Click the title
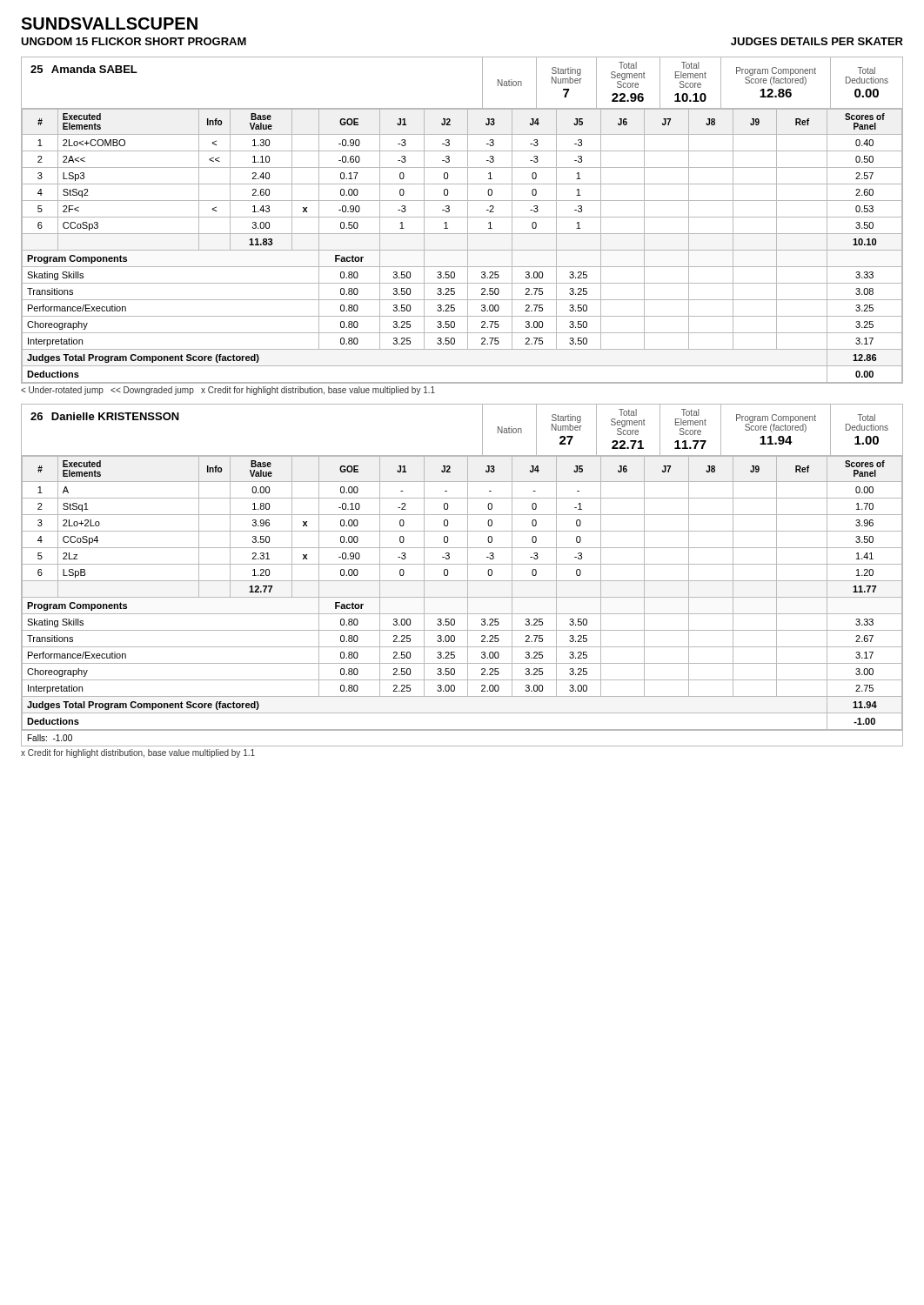The width and height of the screenshot is (924, 1305). [x=462, y=24]
